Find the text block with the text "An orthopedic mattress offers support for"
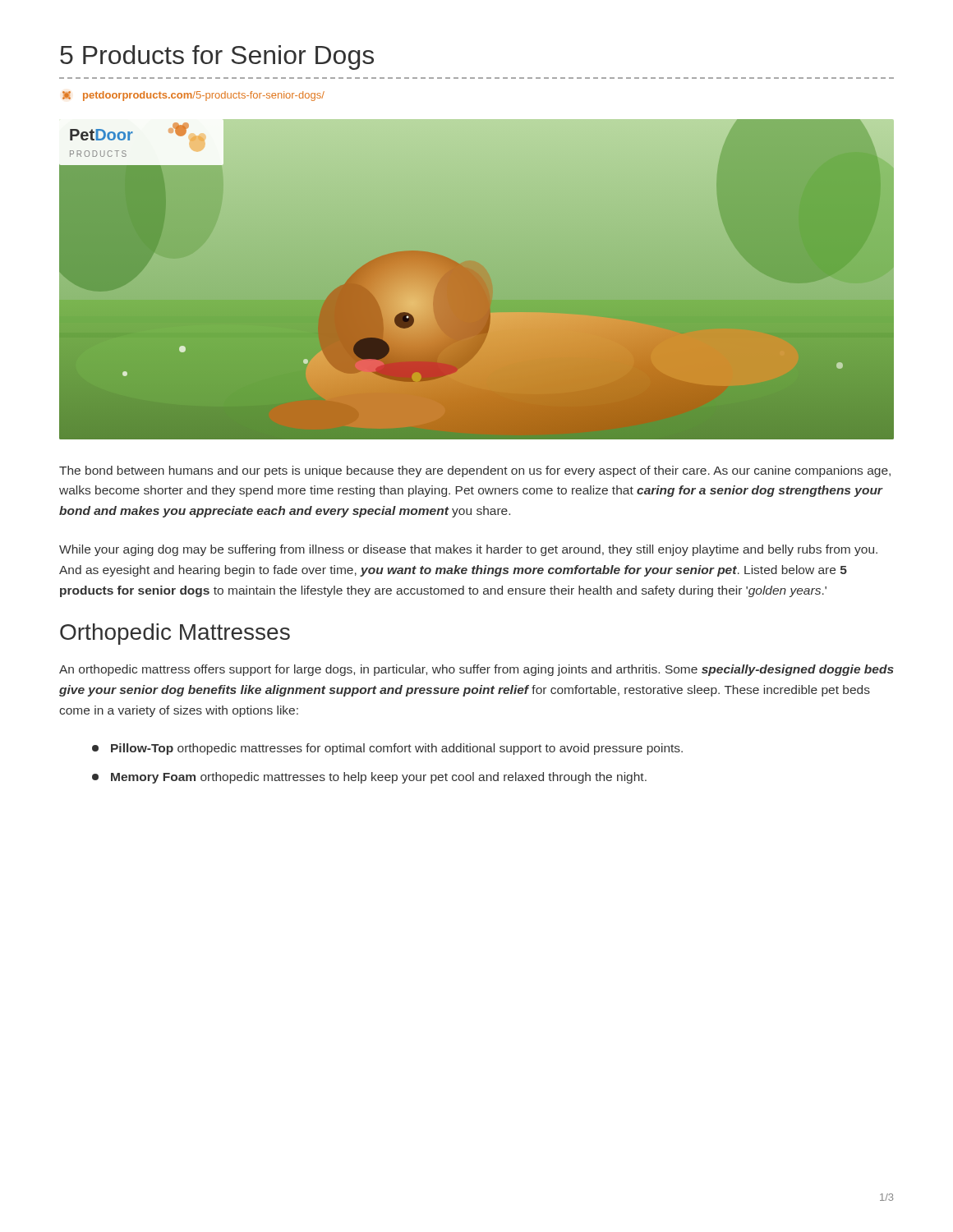This screenshot has width=953, height=1232. tap(476, 689)
